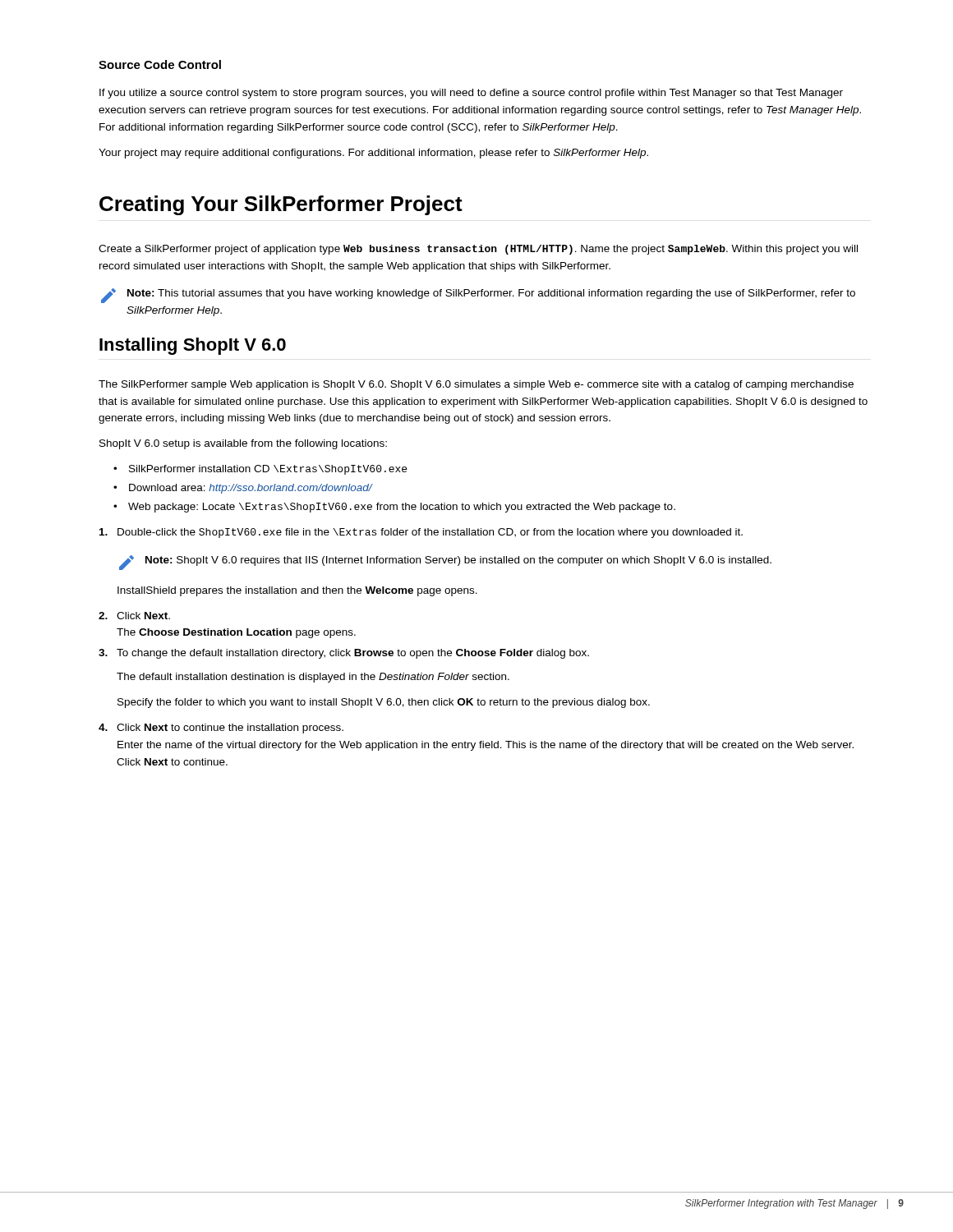Click on the text starting "The default installation destination is displayed in the"
The width and height of the screenshot is (953, 1232).
pos(313,677)
